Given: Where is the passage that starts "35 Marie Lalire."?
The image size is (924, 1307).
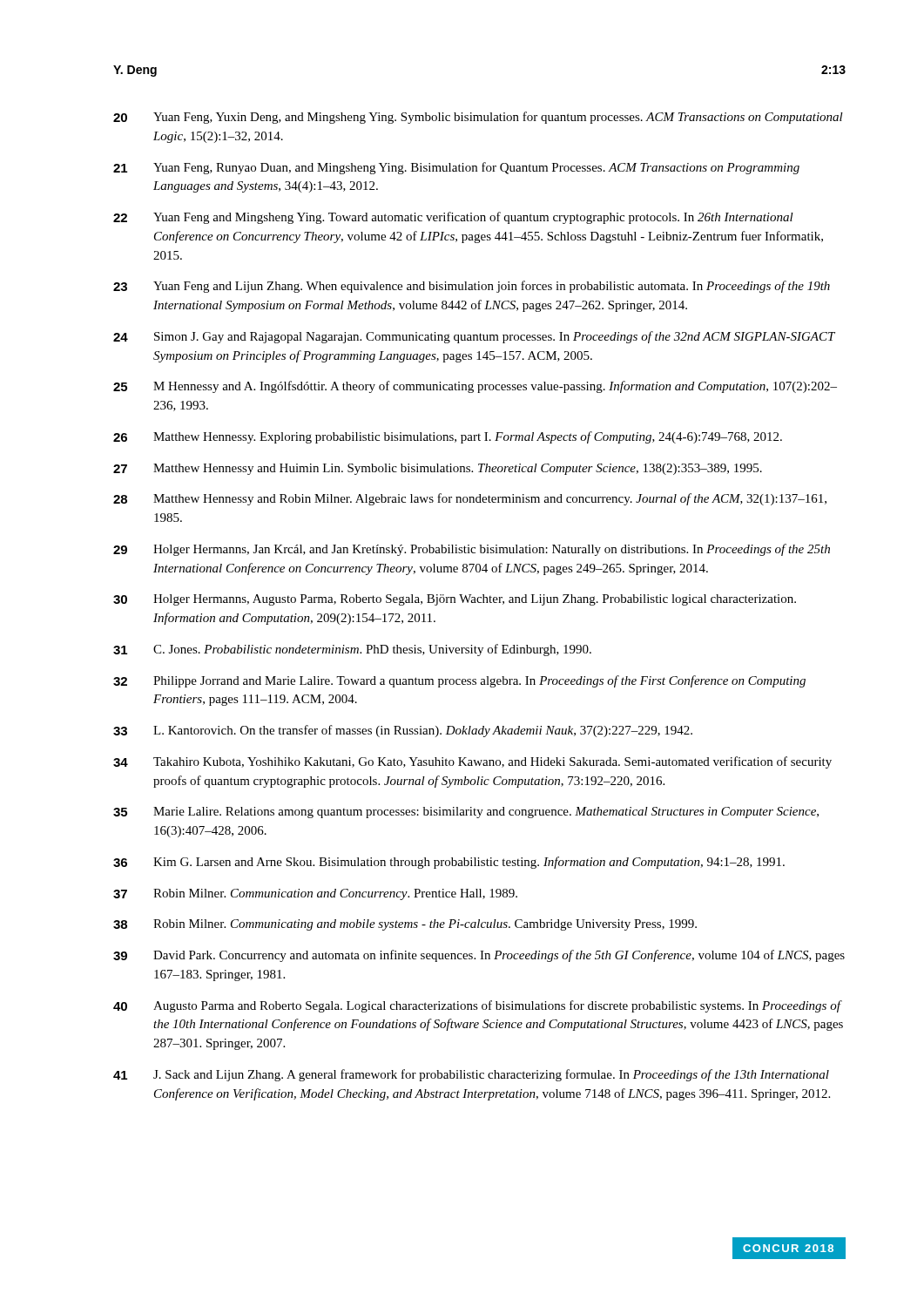Looking at the screenshot, I should click(479, 822).
